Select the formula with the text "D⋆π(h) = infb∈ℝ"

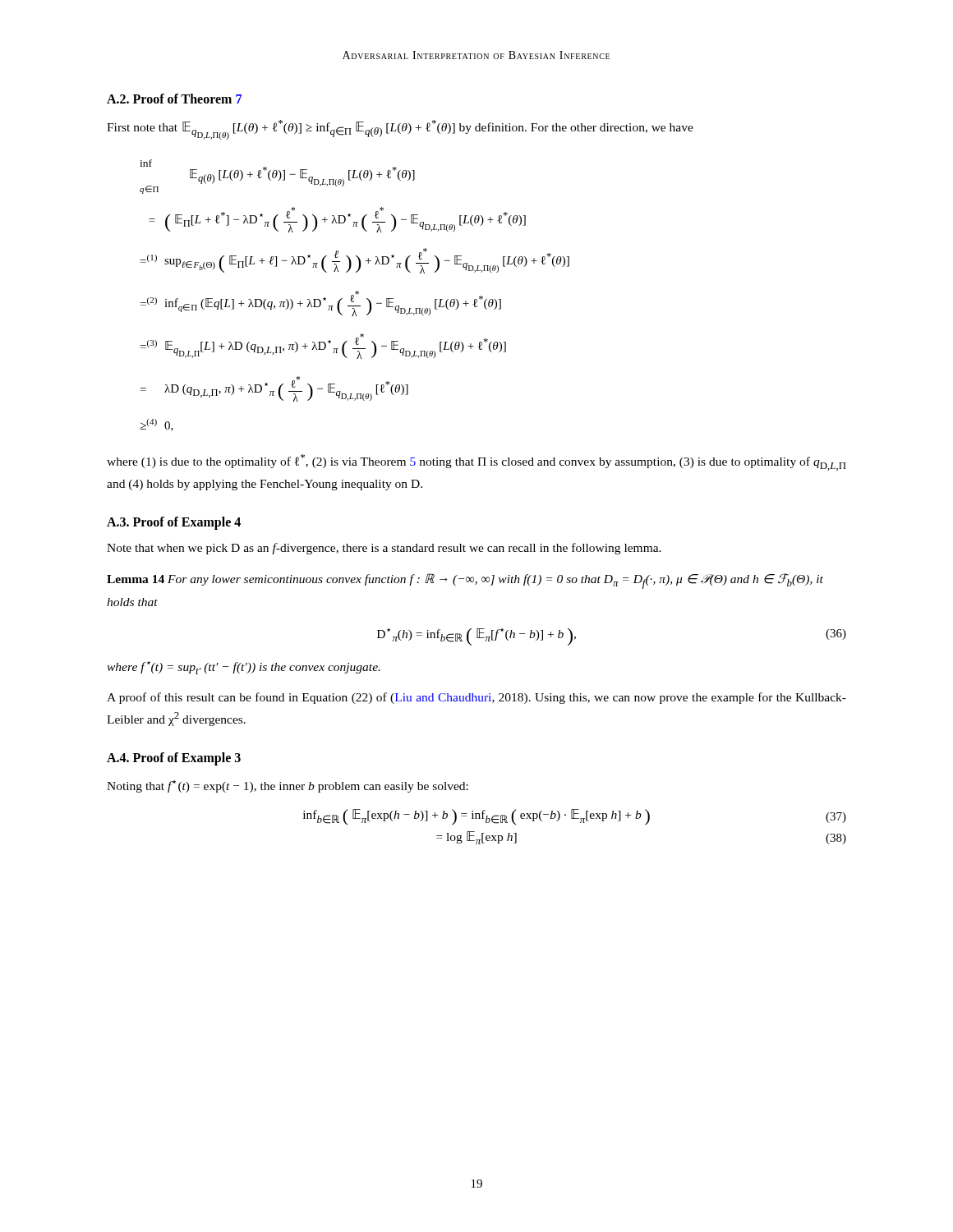(479, 636)
